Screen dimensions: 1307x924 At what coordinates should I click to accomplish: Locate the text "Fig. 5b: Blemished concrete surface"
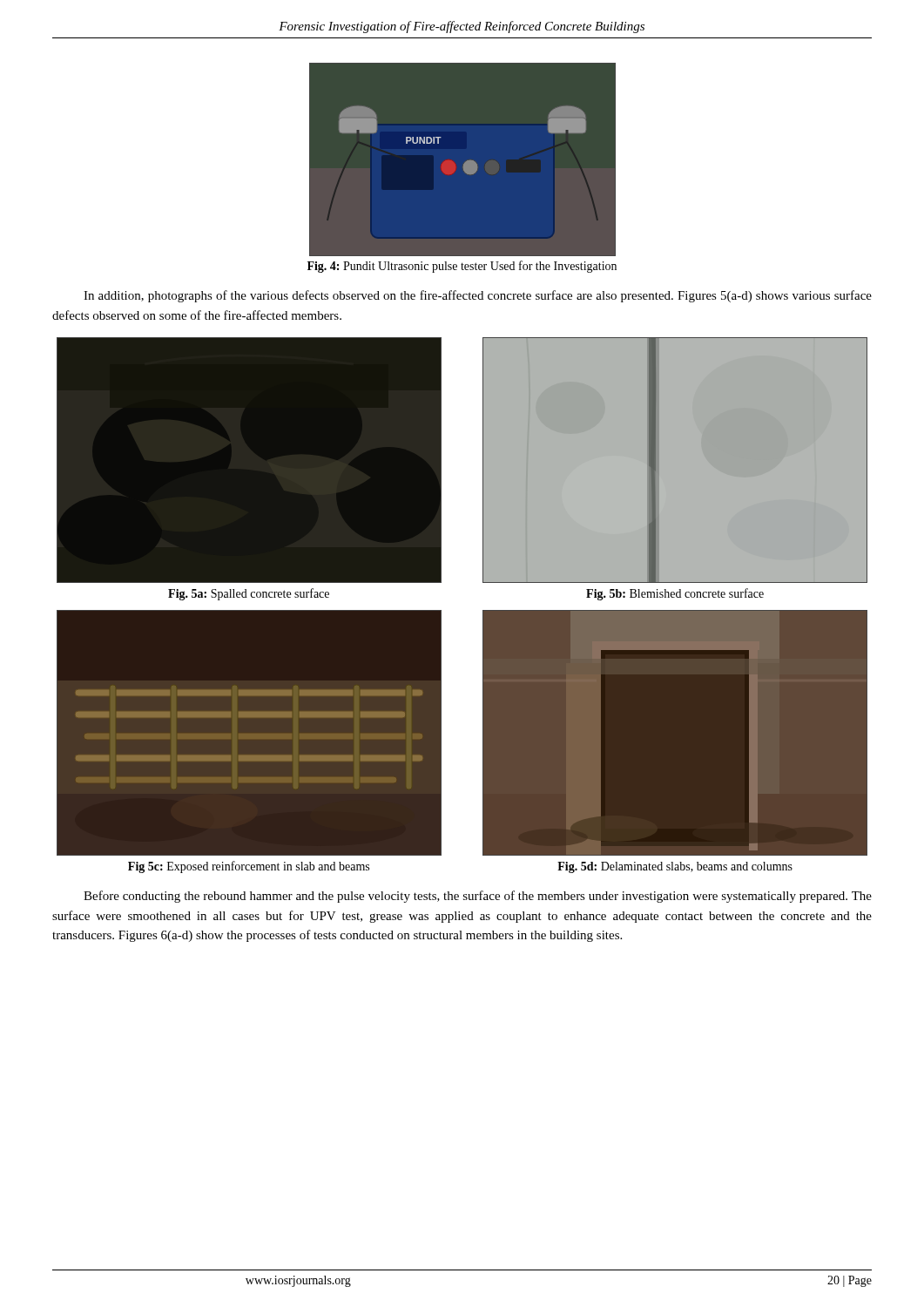(675, 594)
